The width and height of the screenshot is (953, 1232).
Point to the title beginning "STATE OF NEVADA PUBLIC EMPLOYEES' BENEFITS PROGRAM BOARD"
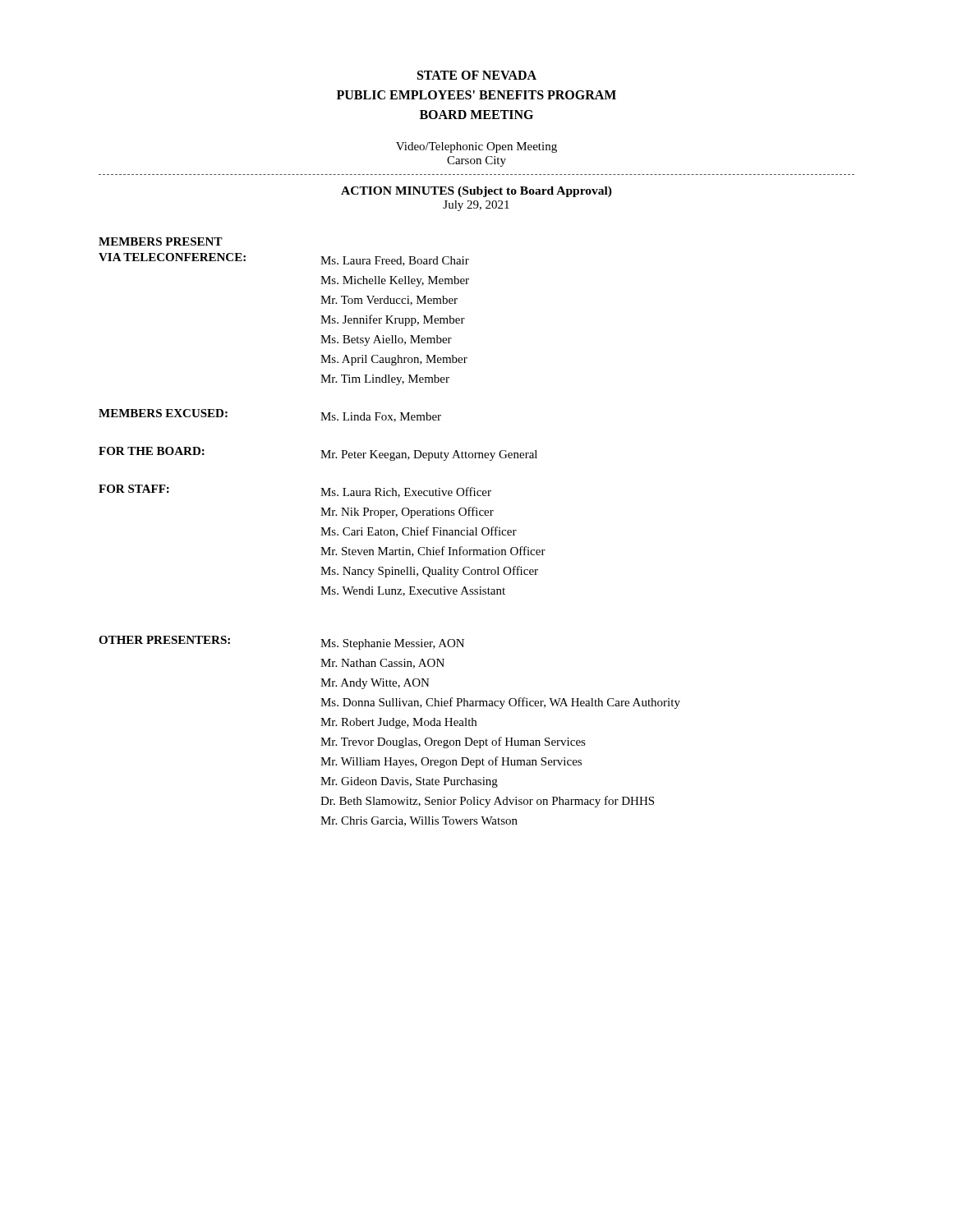[476, 95]
